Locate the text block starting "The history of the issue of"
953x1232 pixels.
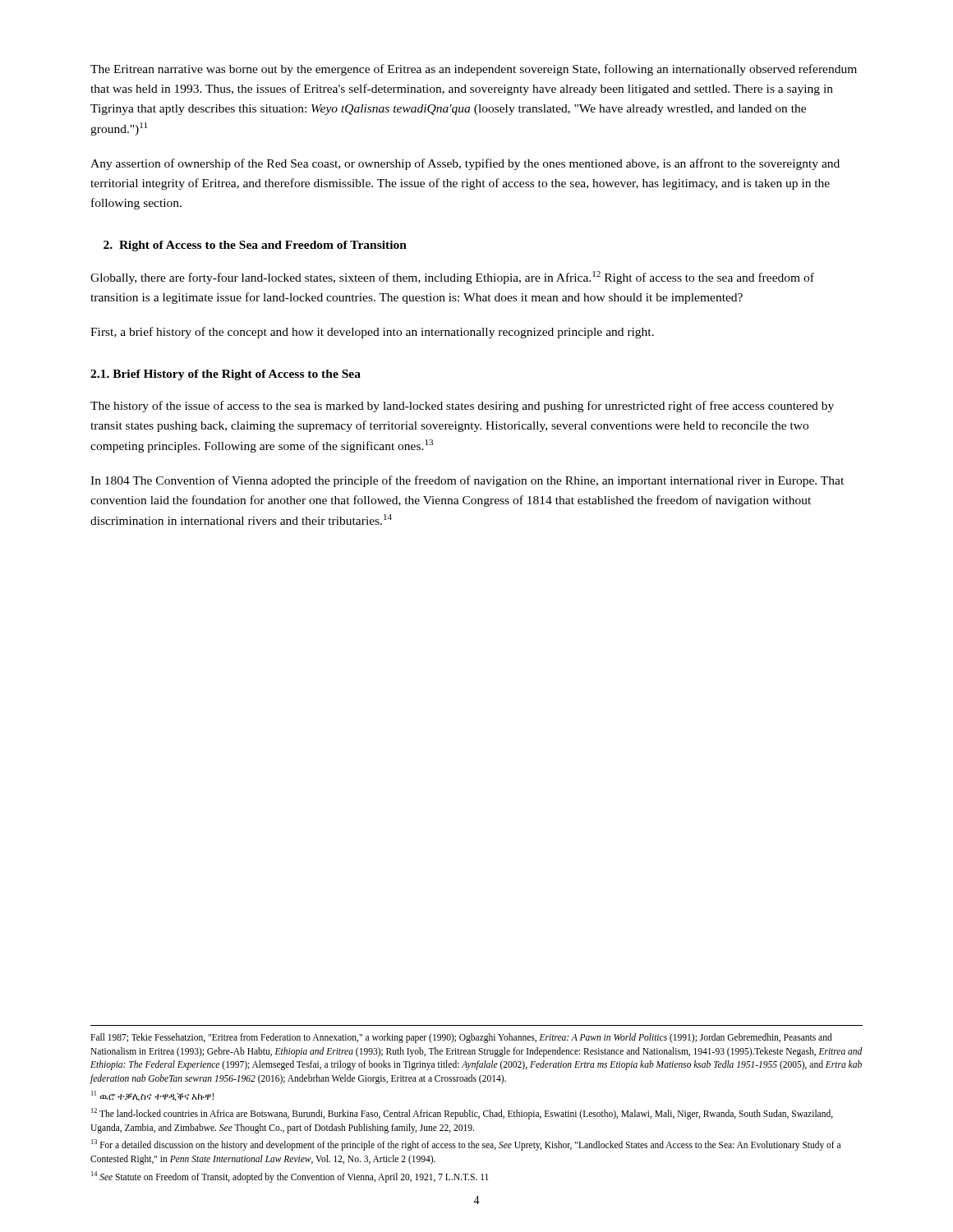[462, 425]
